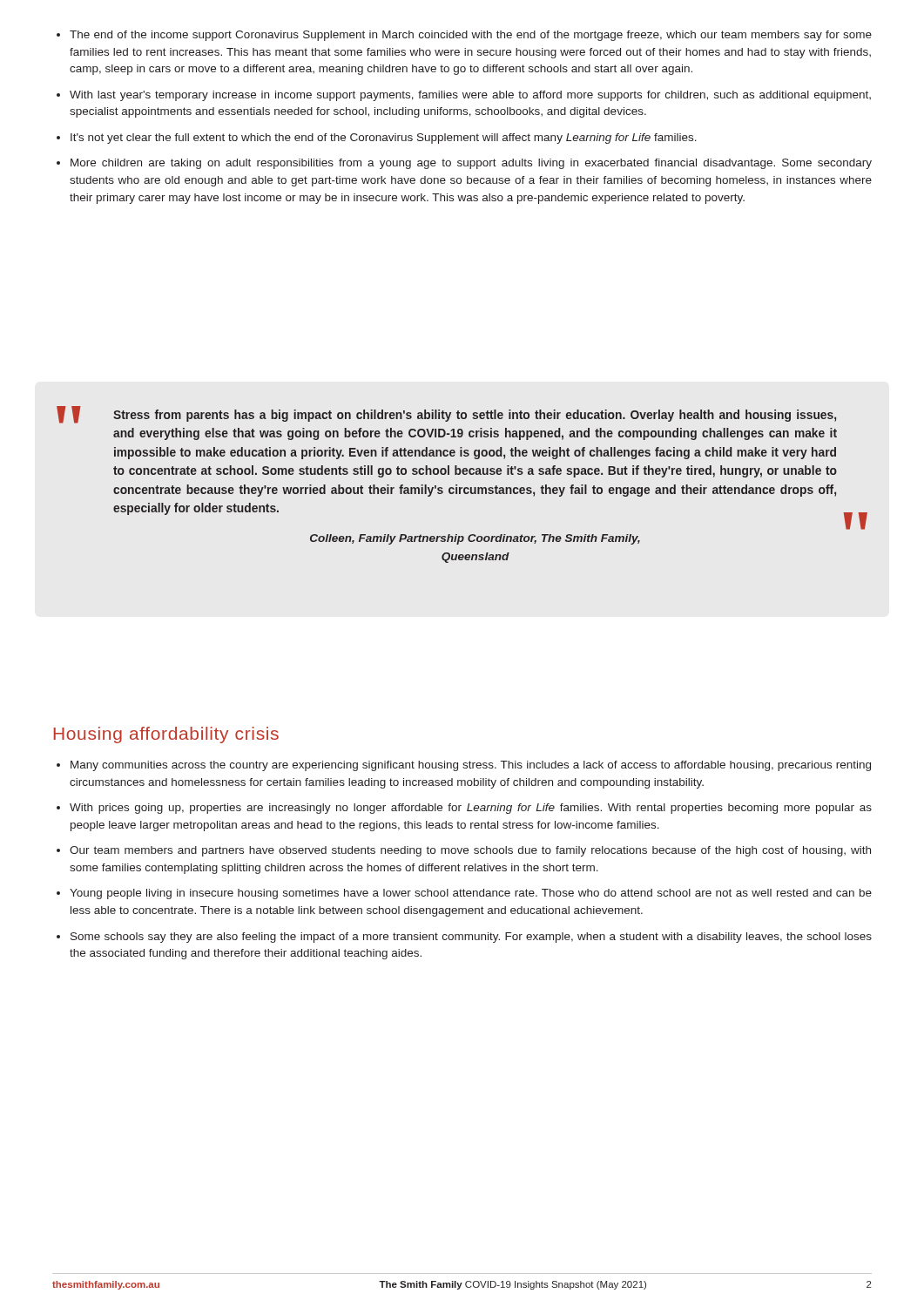Find the text block starting "Young people living in insecure"
The width and height of the screenshot is (924, 1307).
pos(471,902)
